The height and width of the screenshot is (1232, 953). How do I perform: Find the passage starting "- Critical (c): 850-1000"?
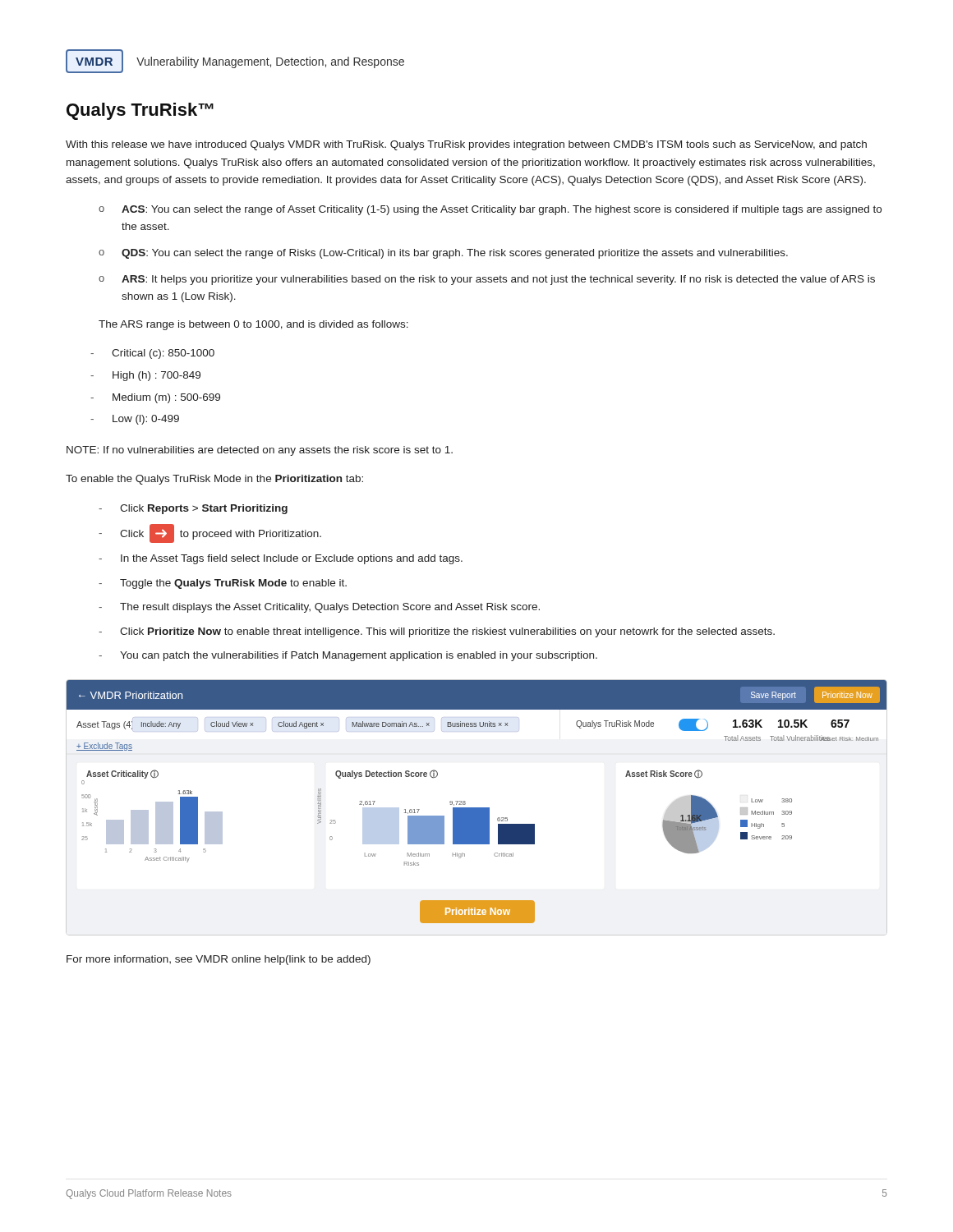pyautogui.click(x=153, y=353)
